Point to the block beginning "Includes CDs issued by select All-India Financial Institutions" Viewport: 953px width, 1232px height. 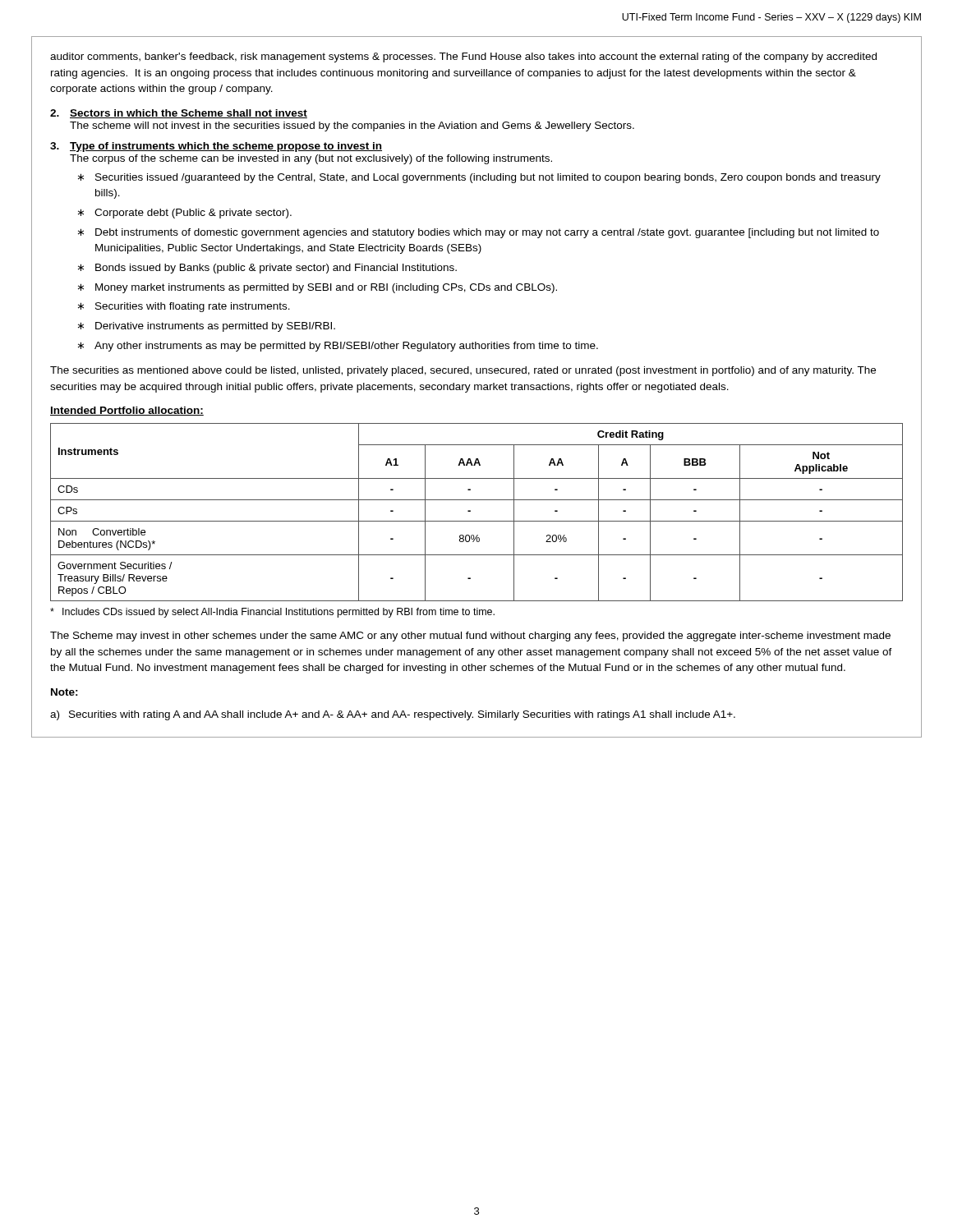point(273,612)
